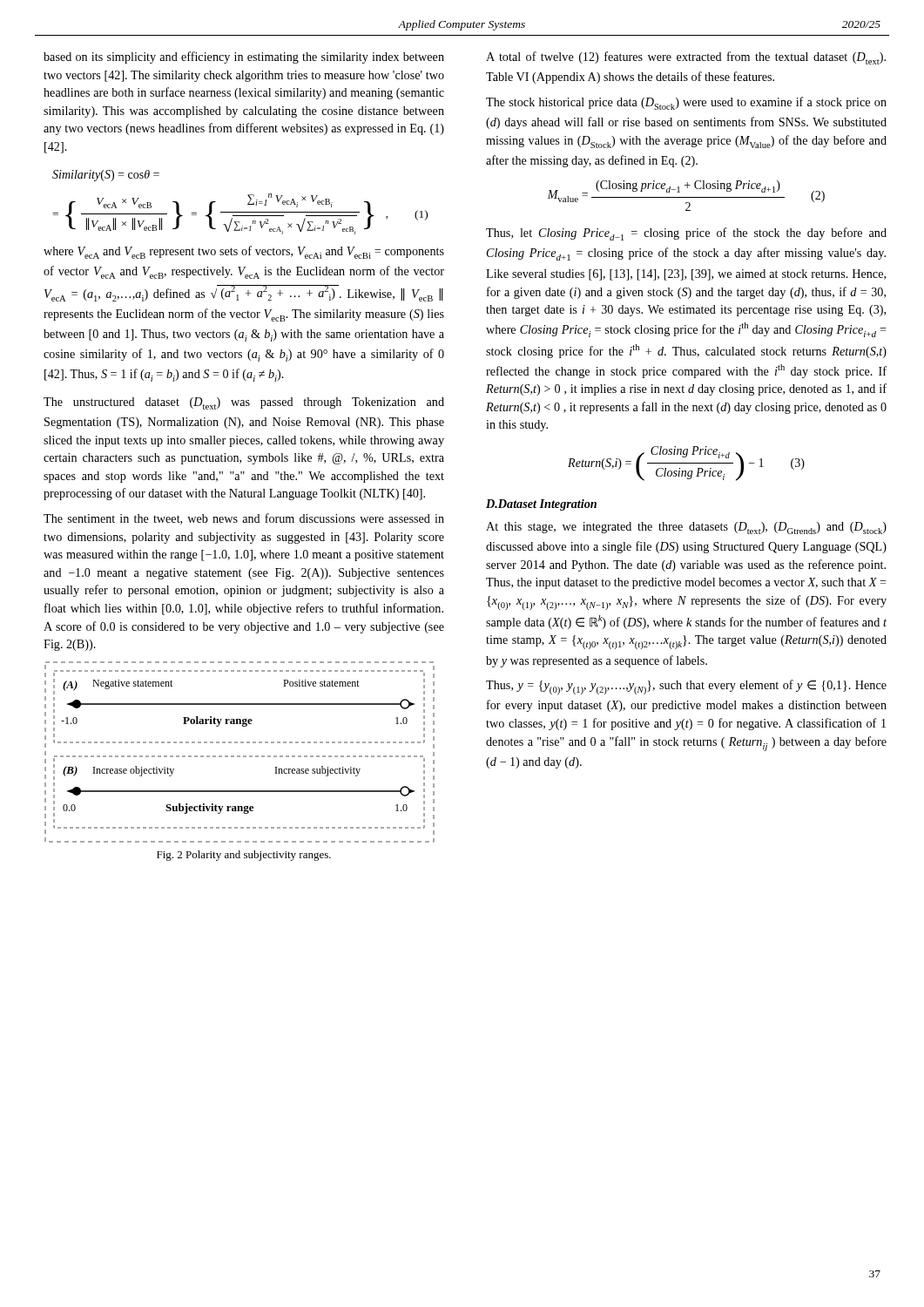924x1307 pixels.
Task: Select the formula that reads "Mvalue = (Closing"
Action: [x=686, y=197]
